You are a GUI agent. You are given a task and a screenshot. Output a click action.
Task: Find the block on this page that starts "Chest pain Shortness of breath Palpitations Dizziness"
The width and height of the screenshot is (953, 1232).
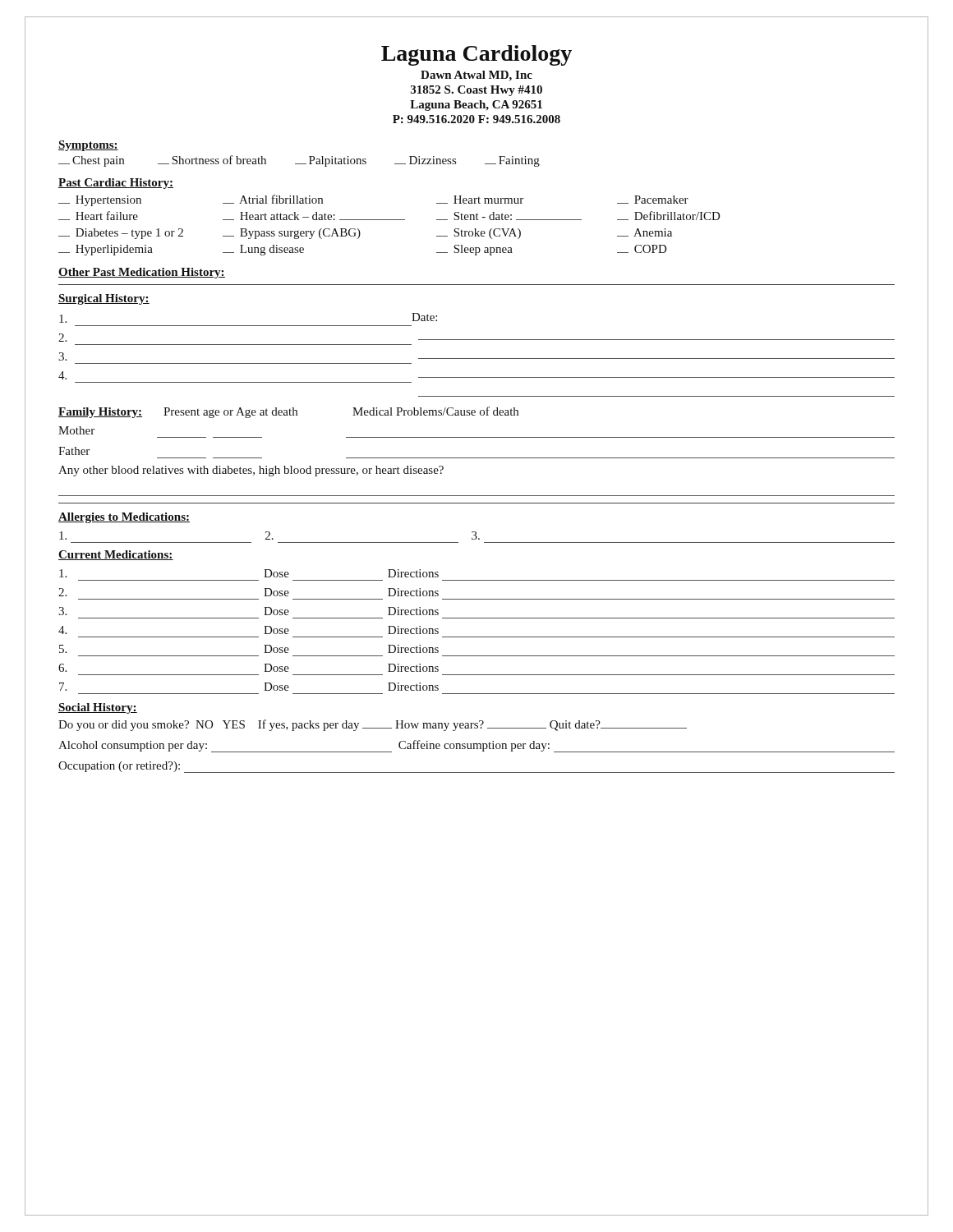[x=299, y=161]
